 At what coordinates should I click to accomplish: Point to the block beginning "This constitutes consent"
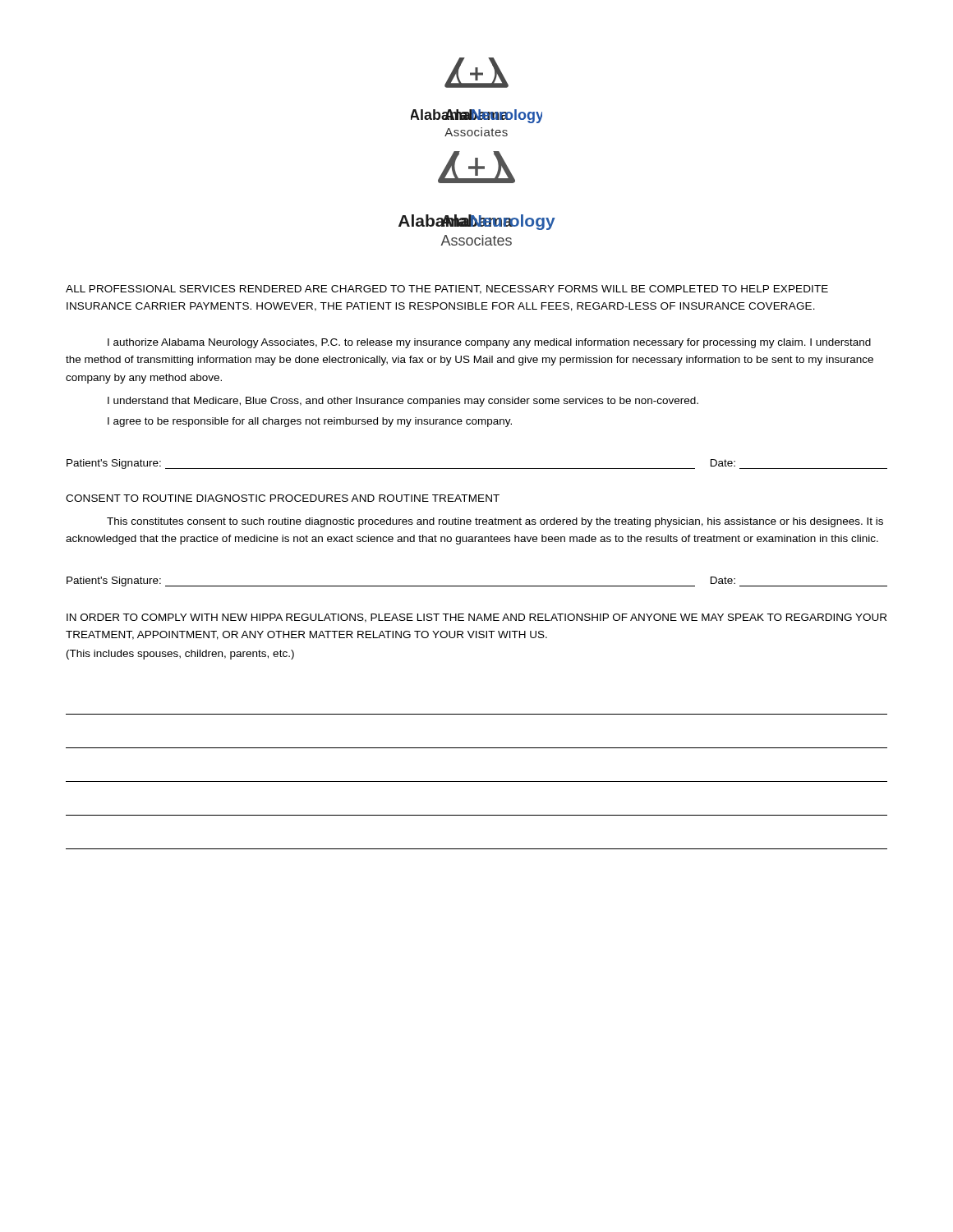click(x=475, y=530)
